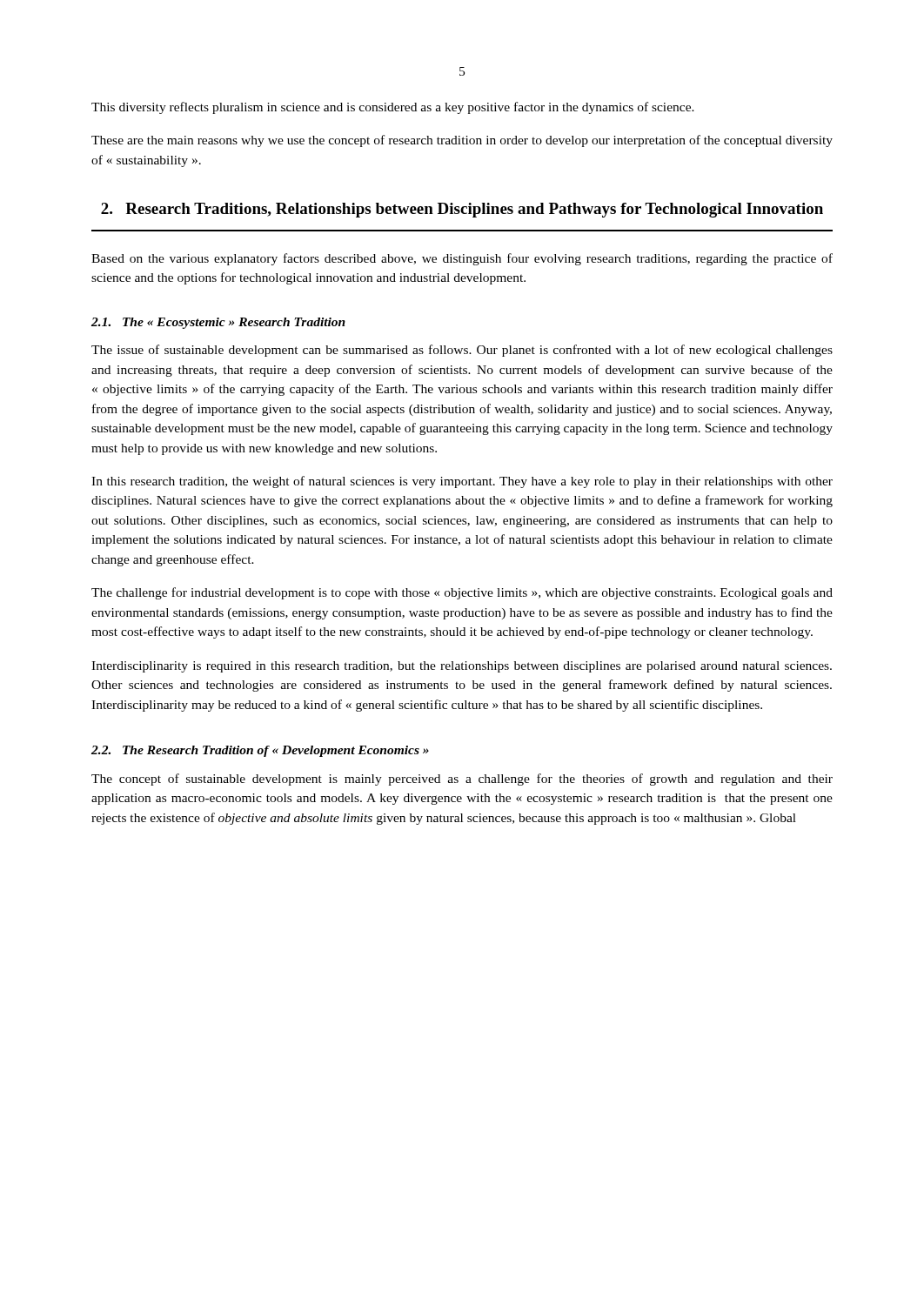
Task: Locate the block of text that opens with "Interdisciplinarity is required in this"
Action: point(462,684)
